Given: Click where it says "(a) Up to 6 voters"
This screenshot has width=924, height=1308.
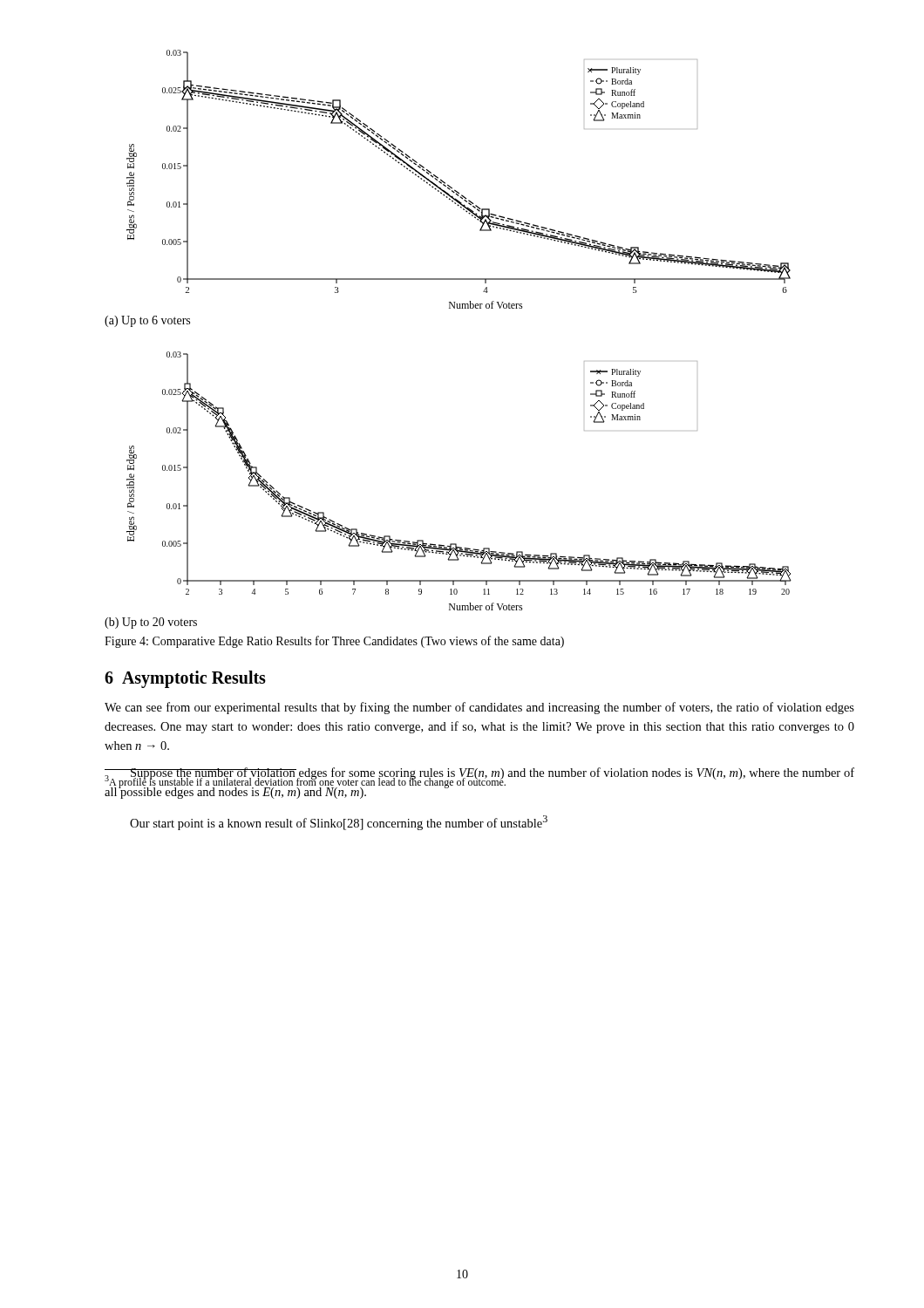Looking at the screenshot, I should pyautogui.click(x=148, y=320).
